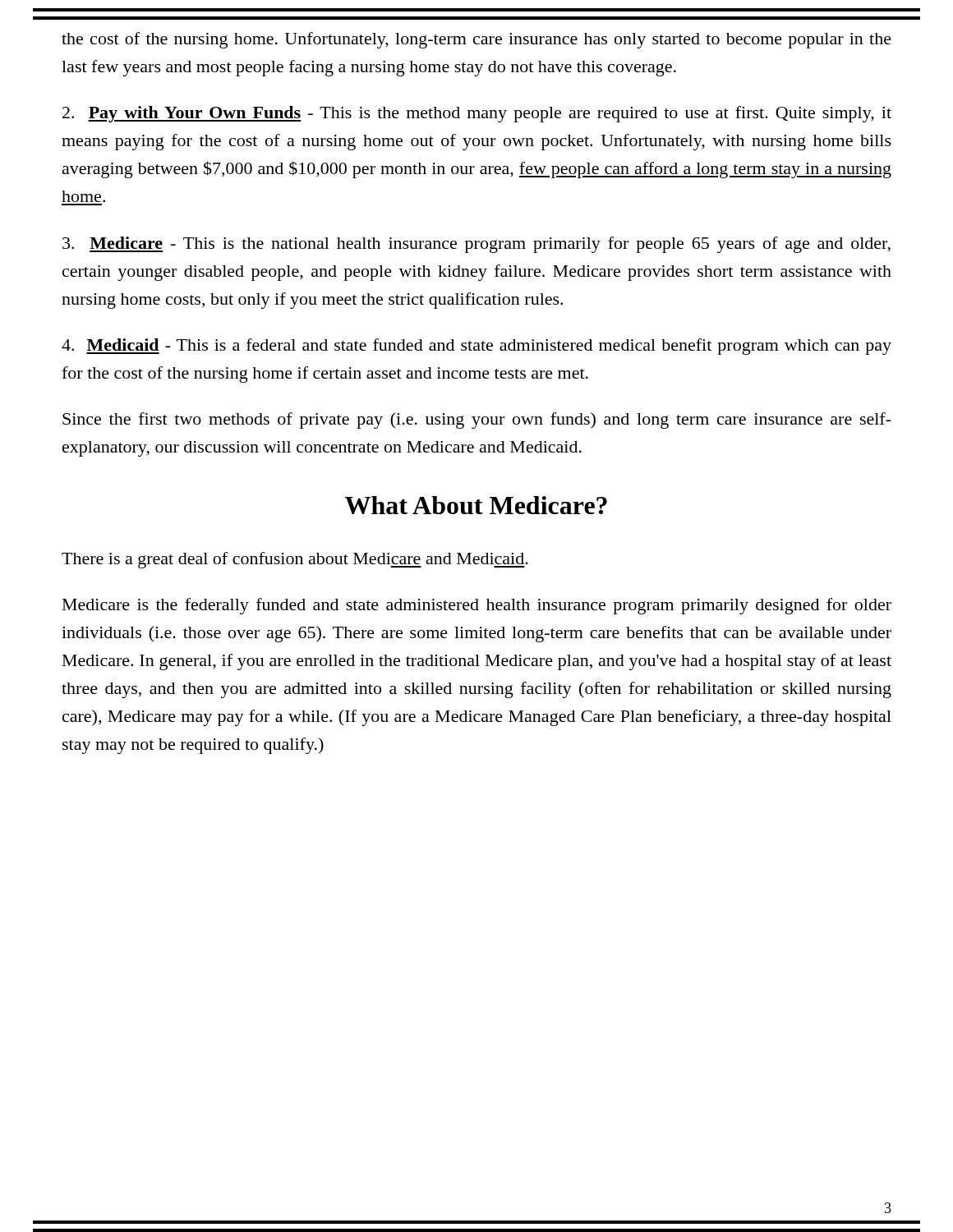Viewport: 953px width, 1232px height.
Task: Click on the region starting "Since the first two"
Action: 476,433
